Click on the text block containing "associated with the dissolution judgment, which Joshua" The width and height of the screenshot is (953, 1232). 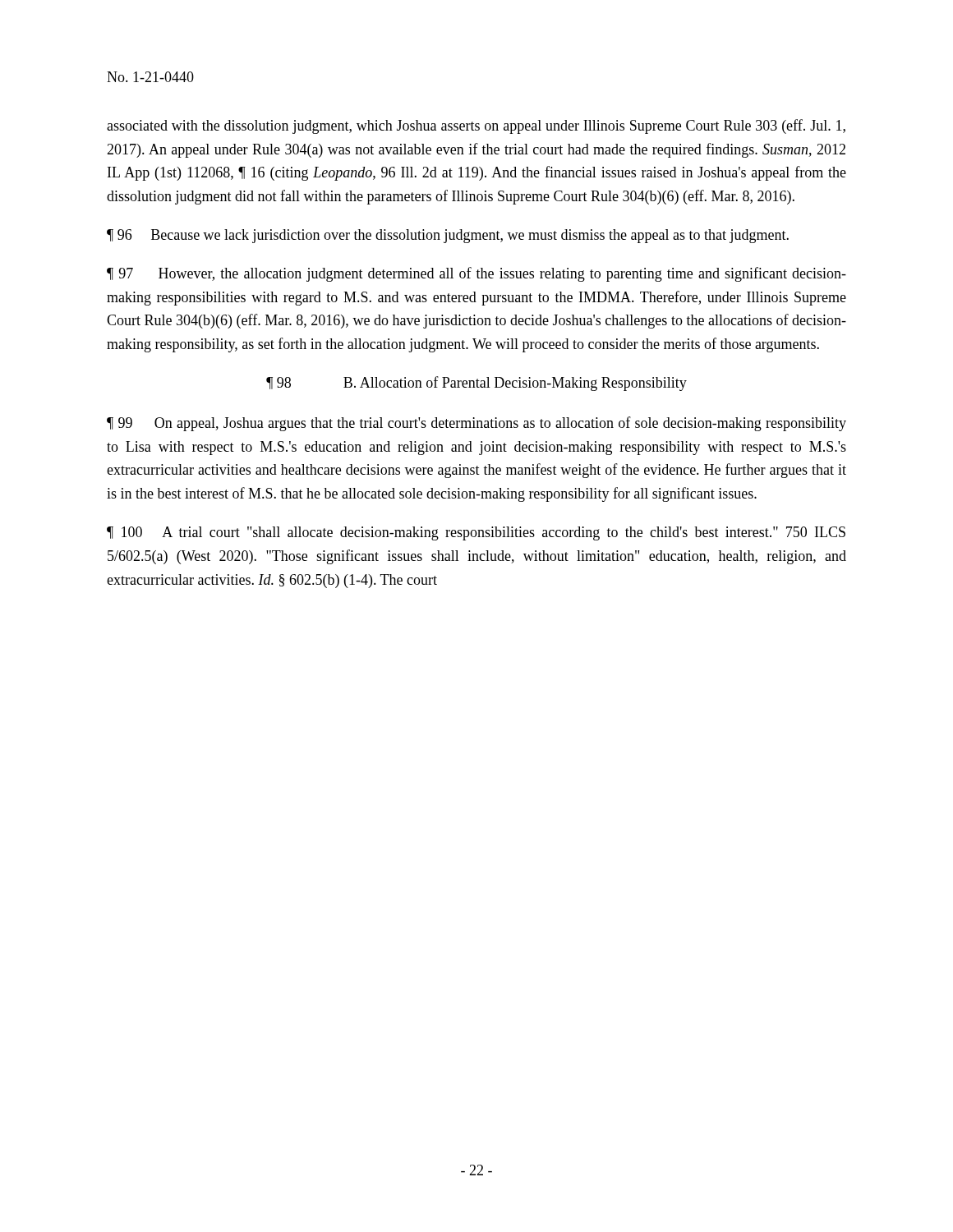point(476,161)
